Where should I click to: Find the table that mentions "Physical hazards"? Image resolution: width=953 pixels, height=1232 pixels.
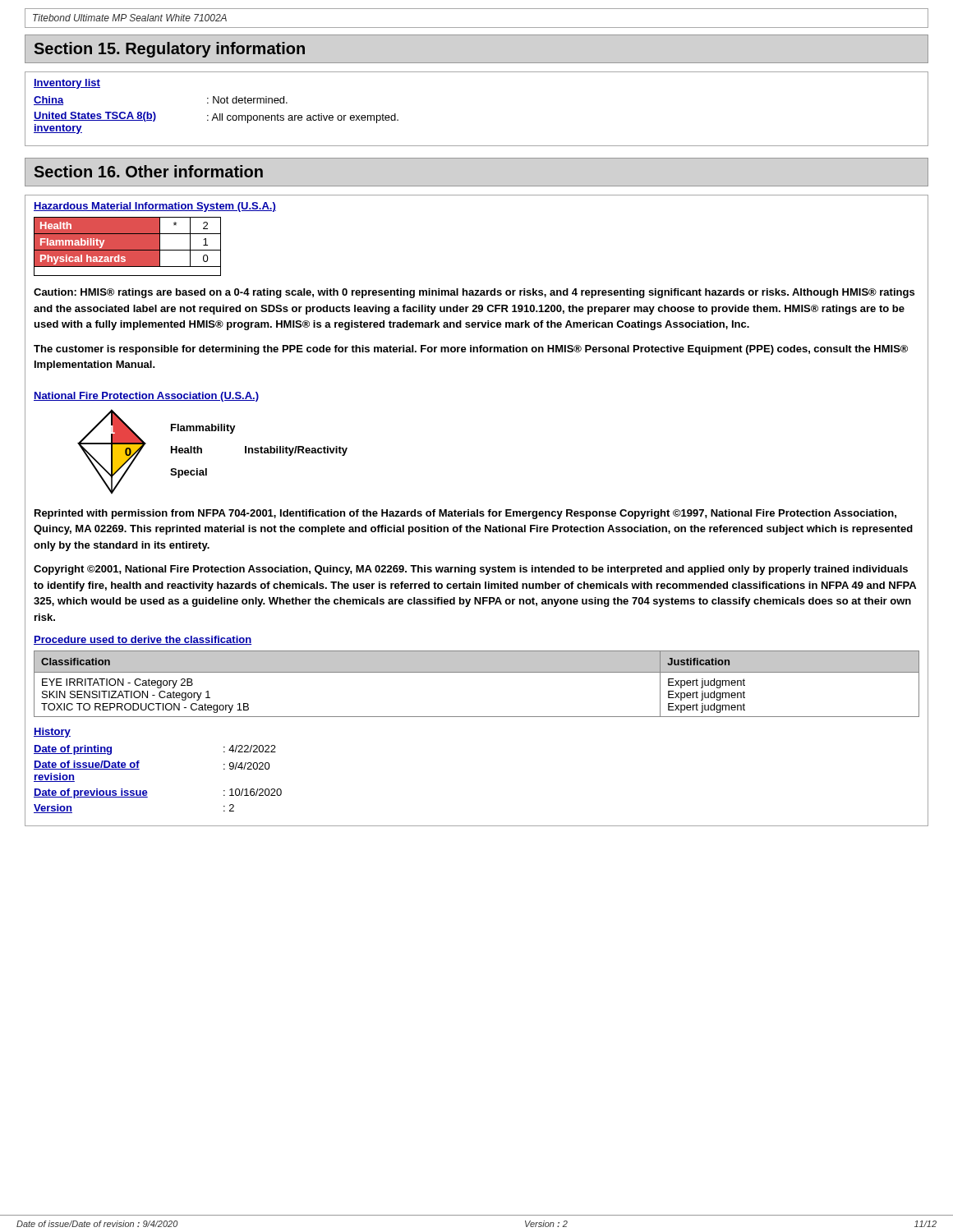(x=476, y=246)
